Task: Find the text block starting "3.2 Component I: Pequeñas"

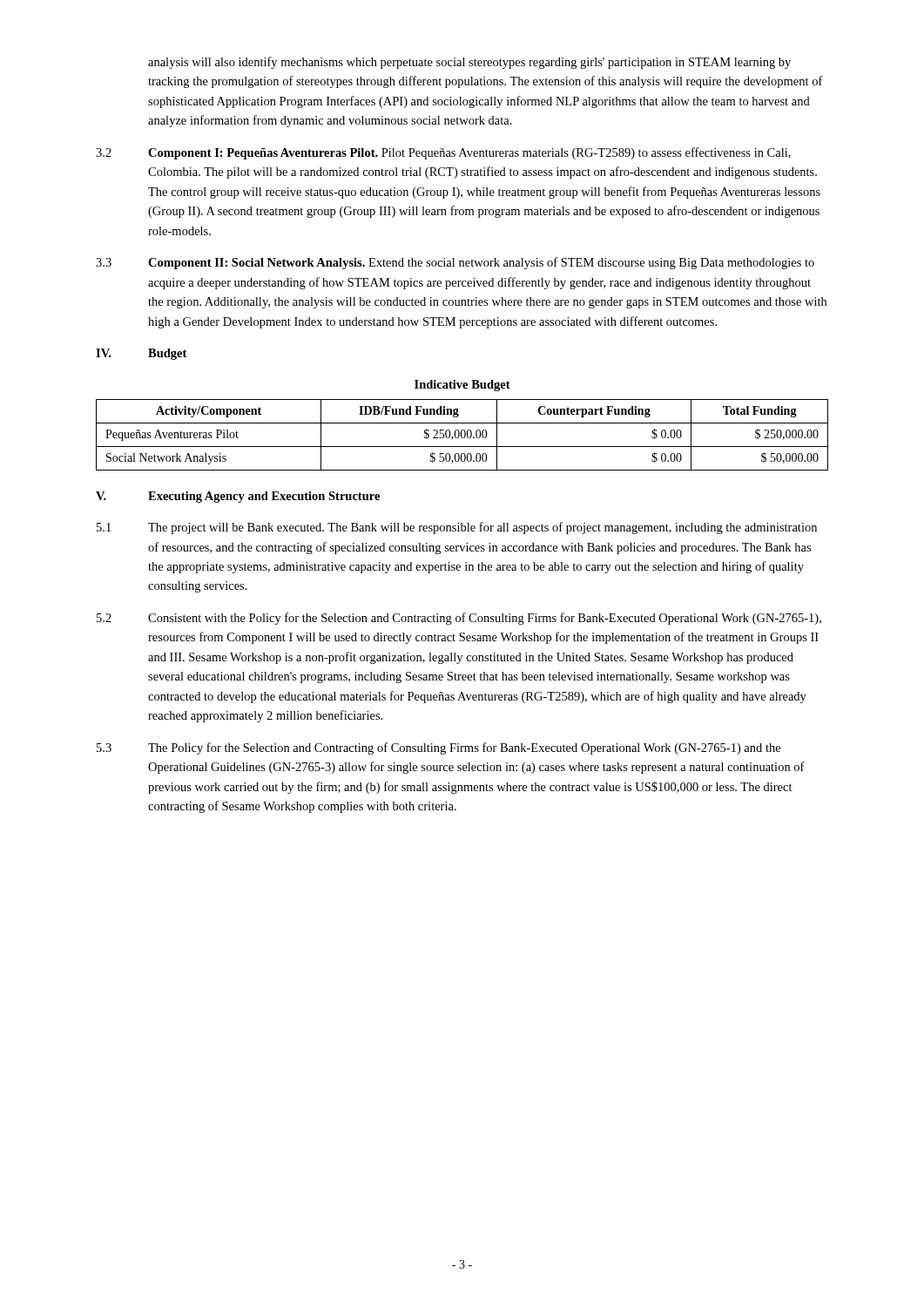Action: click(462, 192)
